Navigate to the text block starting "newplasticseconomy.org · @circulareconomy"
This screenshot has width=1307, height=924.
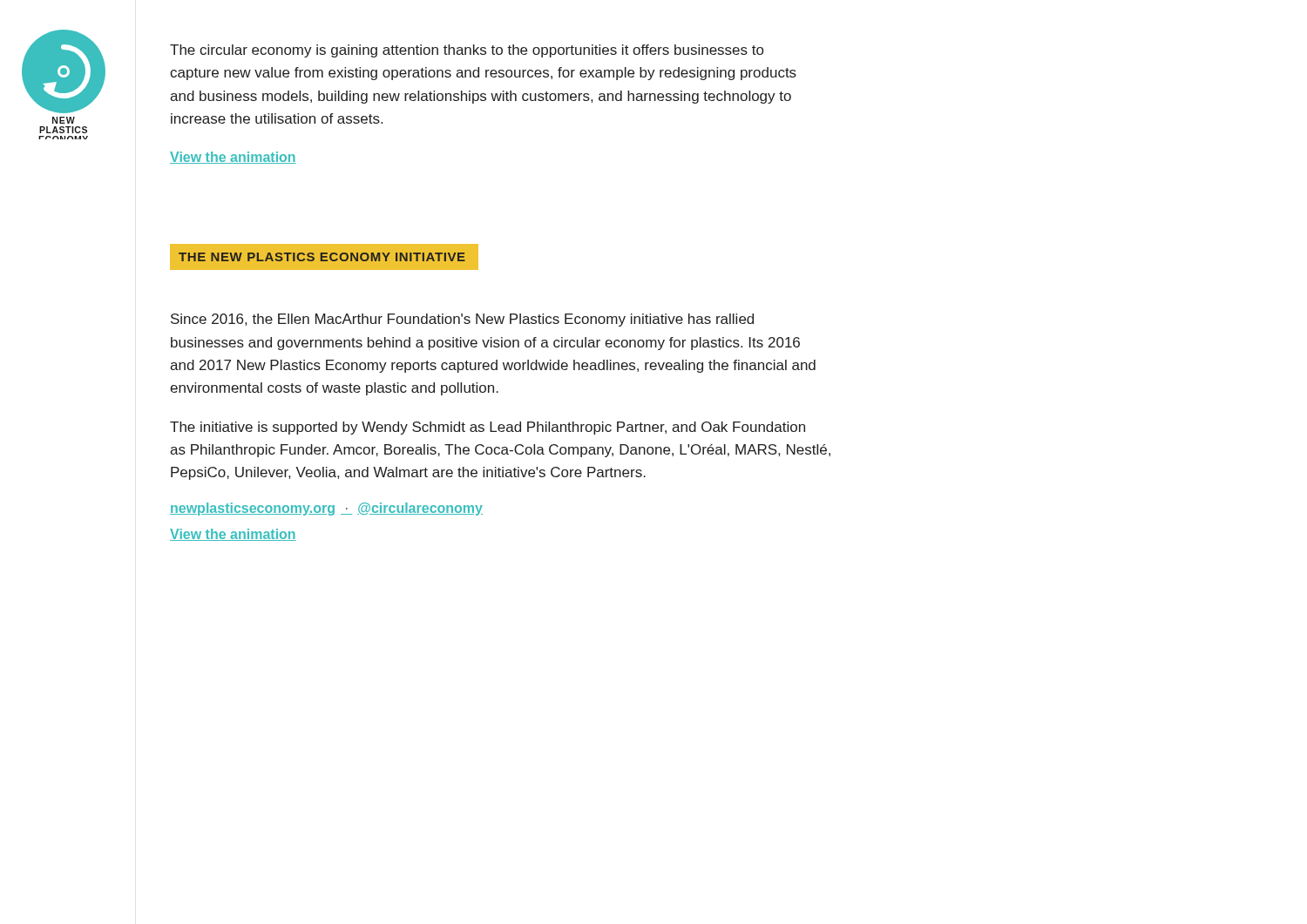pos(326,509)
